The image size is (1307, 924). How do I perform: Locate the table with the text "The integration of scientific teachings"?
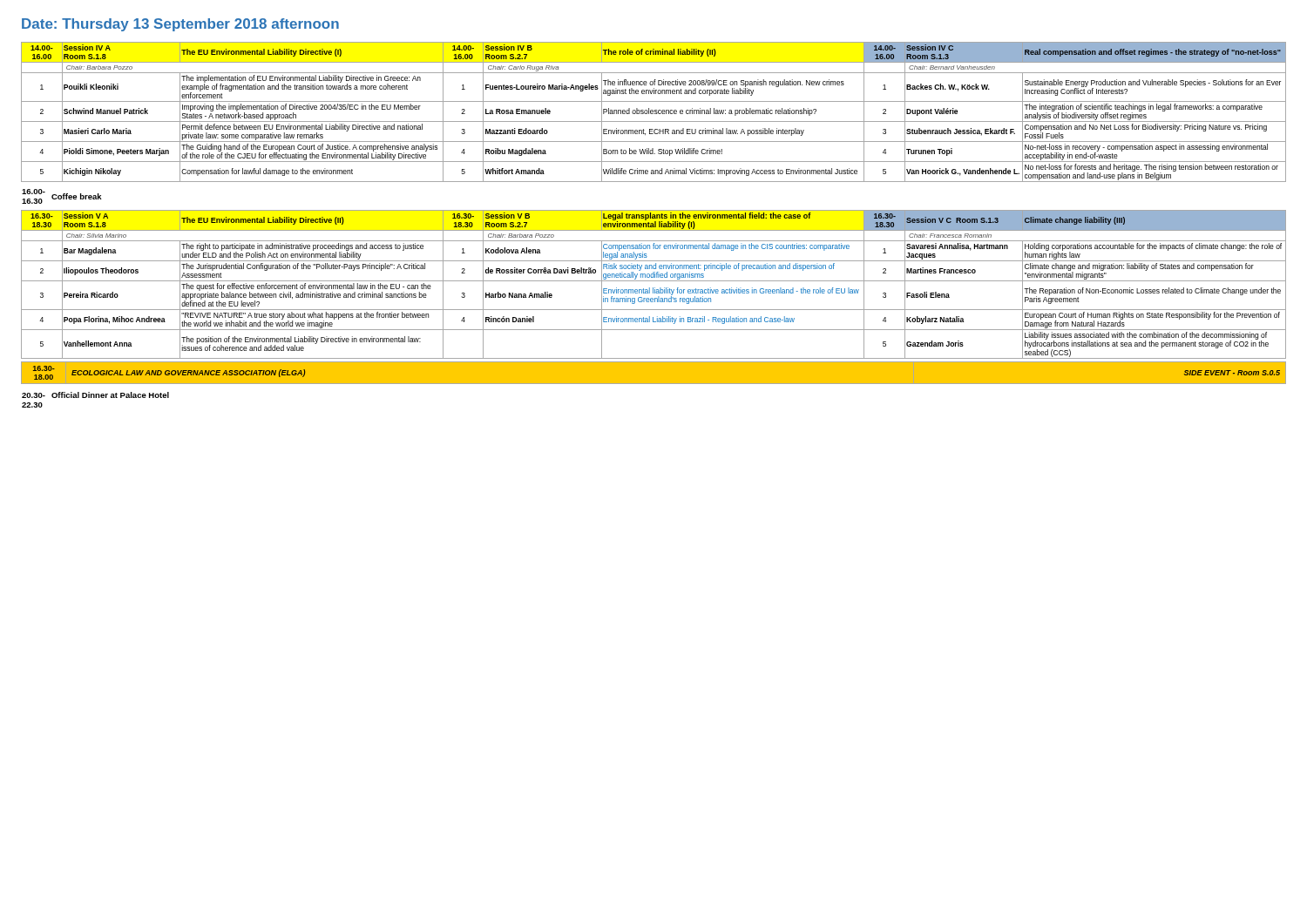(x=654, y=112)
